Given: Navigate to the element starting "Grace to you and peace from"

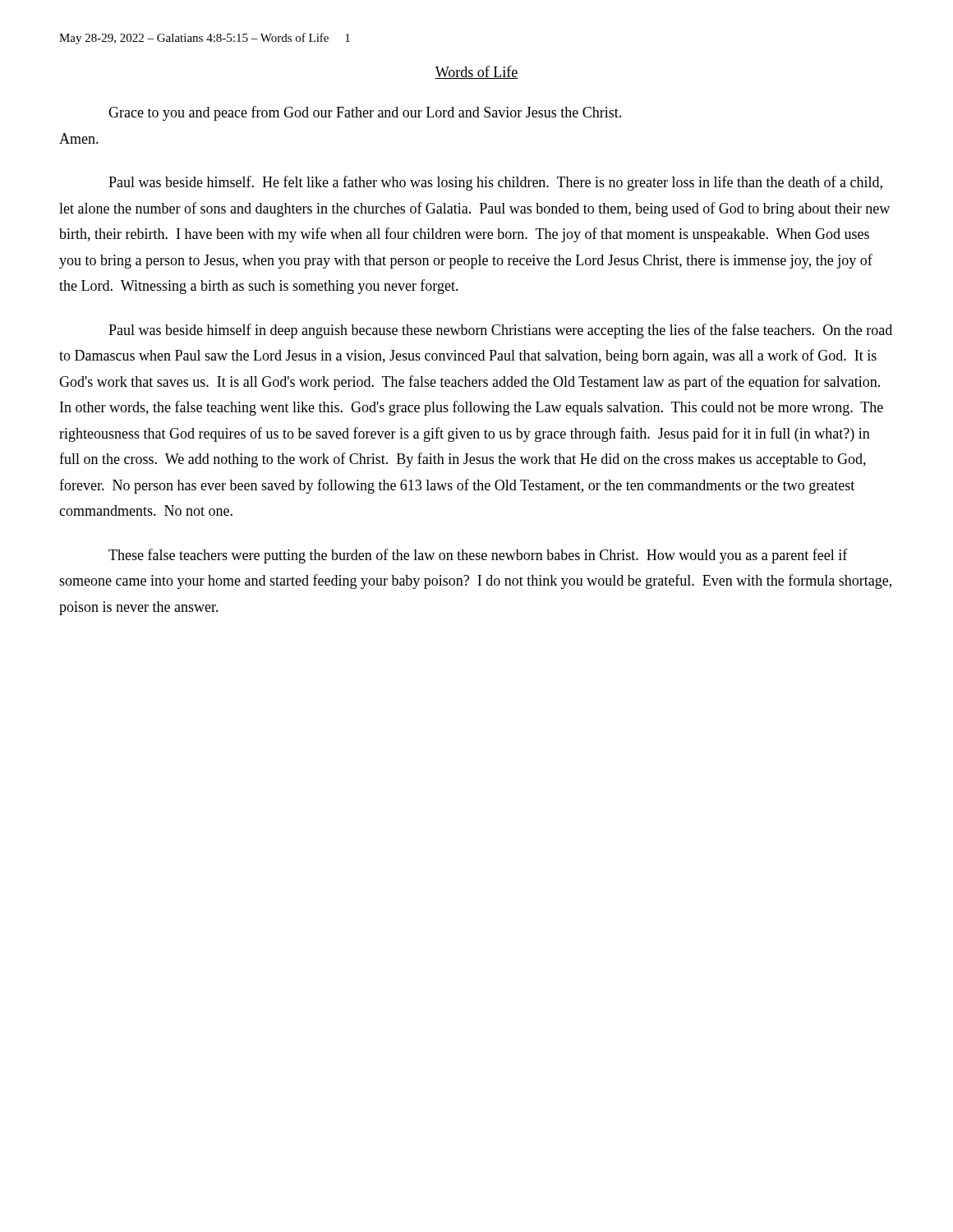Looking at the screenshot, I should [x=365, y=113].
